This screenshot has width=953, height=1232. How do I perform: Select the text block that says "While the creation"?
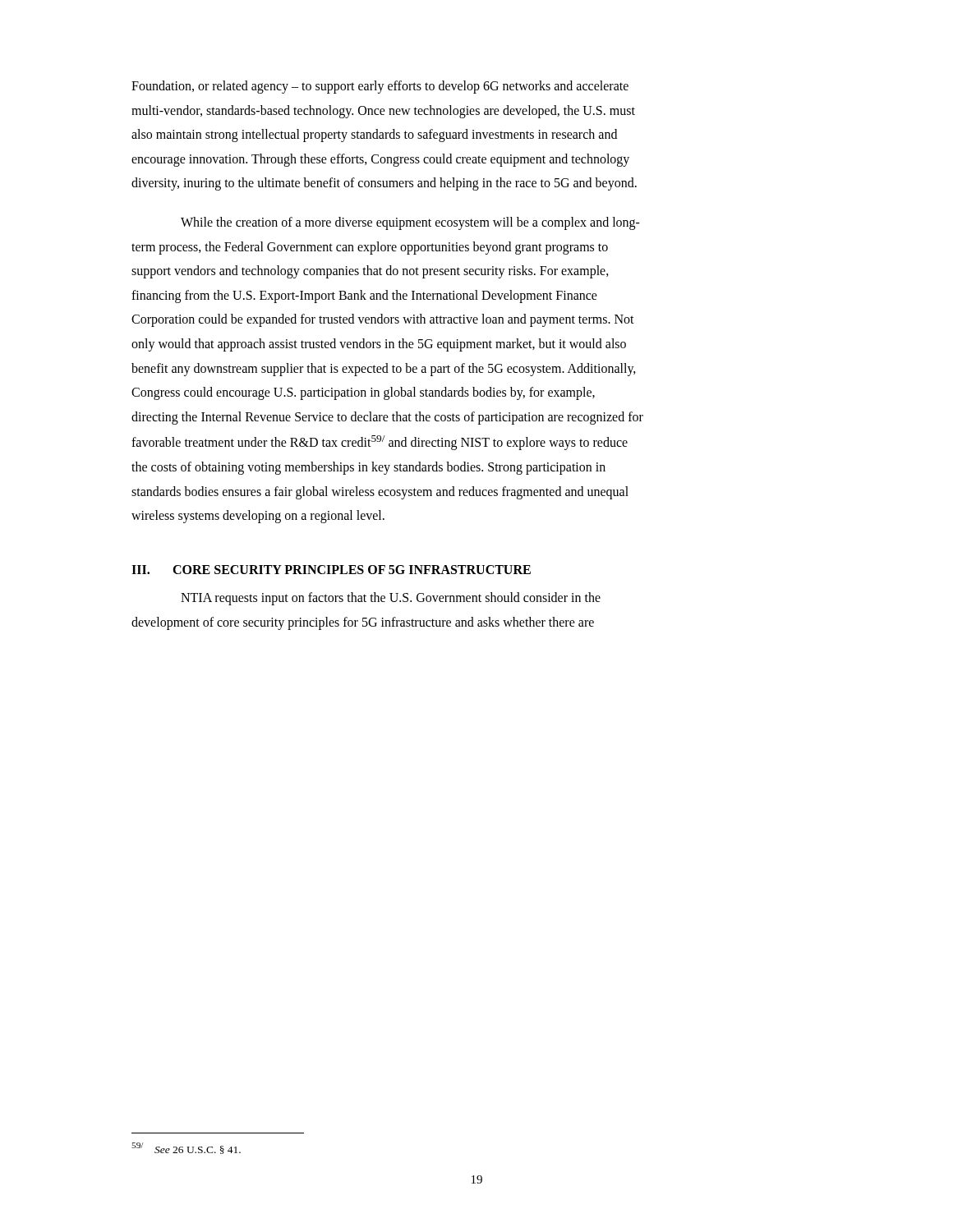coord(476,369)
